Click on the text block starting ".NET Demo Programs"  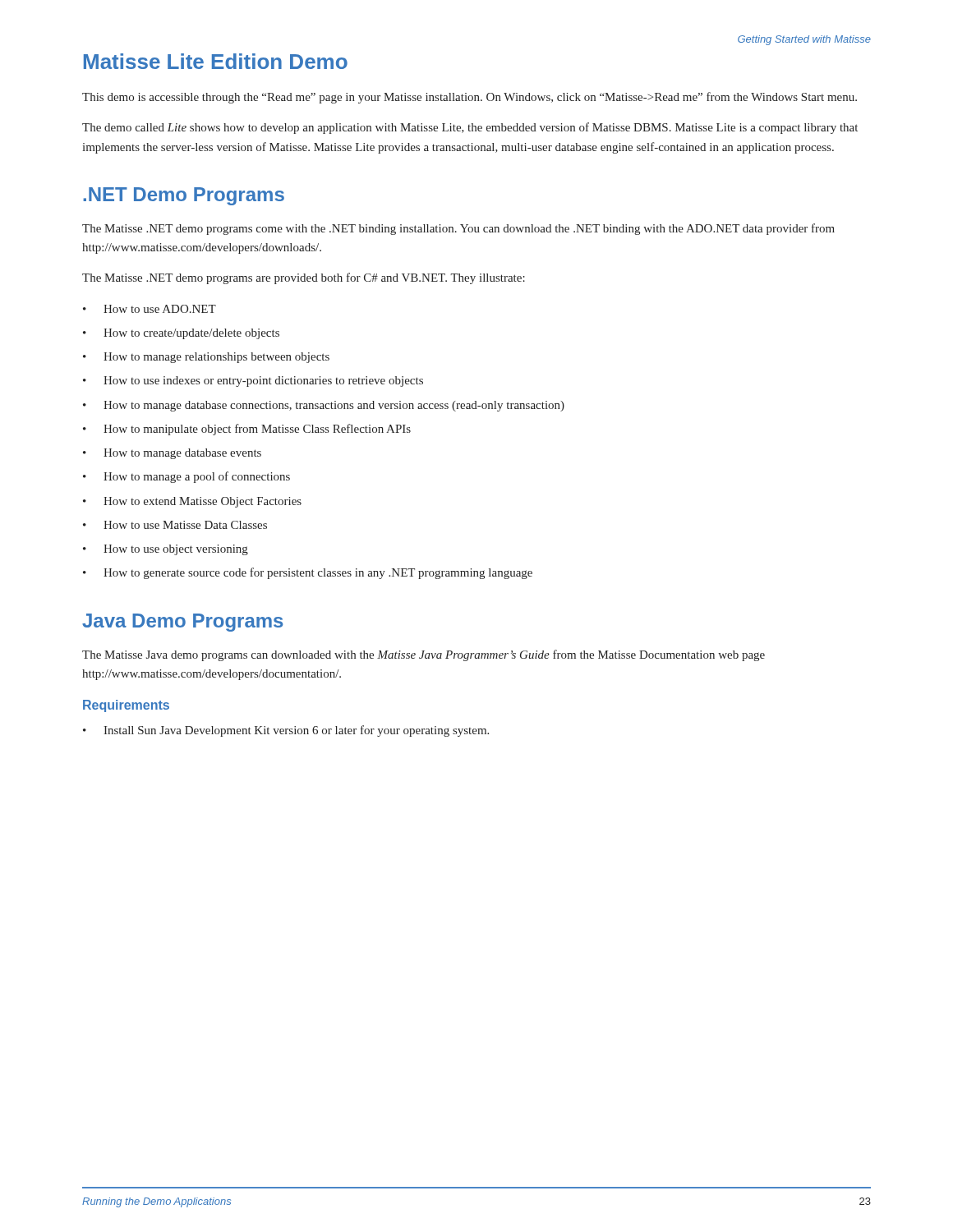point(184,196)
